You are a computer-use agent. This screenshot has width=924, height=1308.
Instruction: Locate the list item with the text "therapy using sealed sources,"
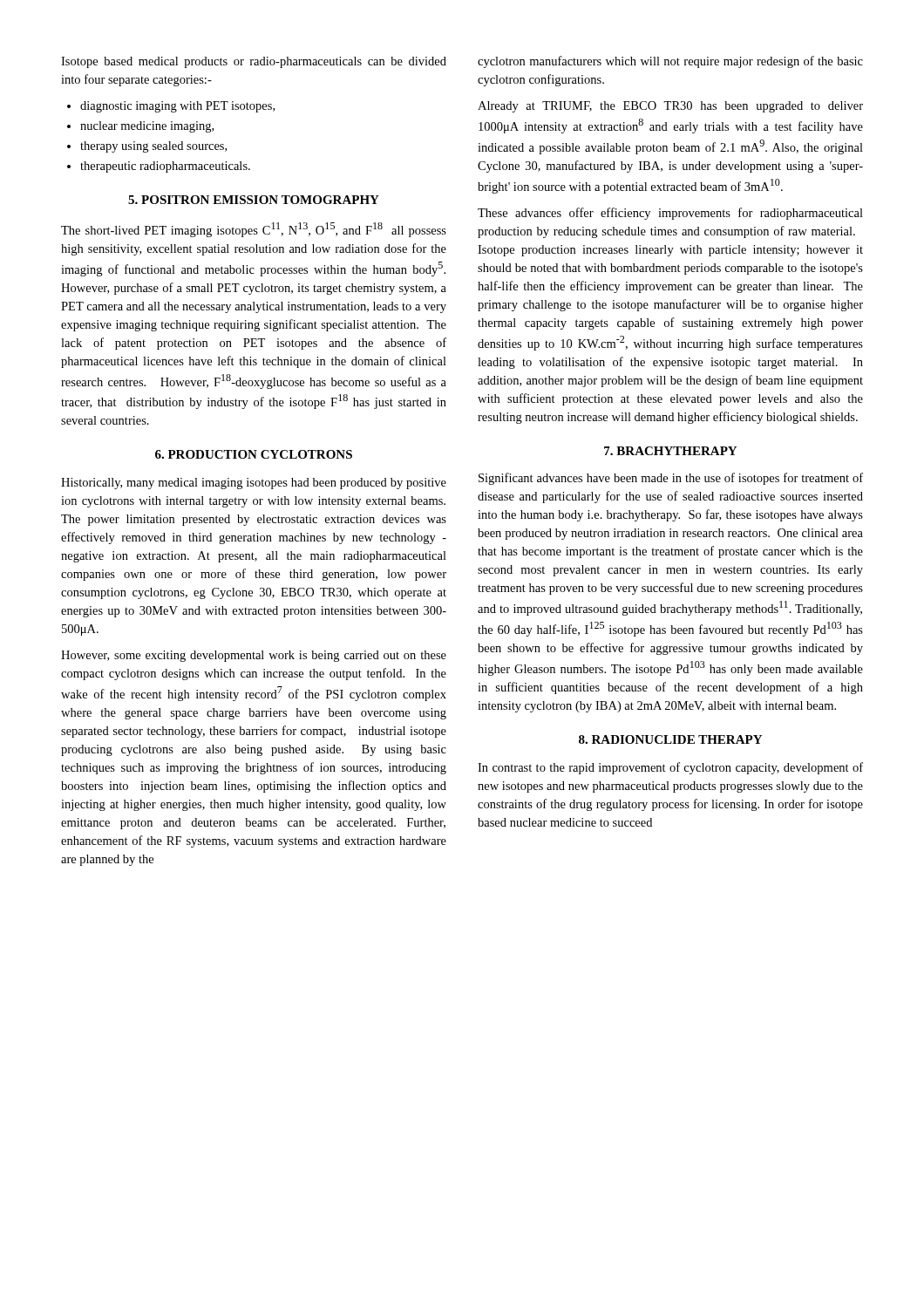[x=153, y=147]
